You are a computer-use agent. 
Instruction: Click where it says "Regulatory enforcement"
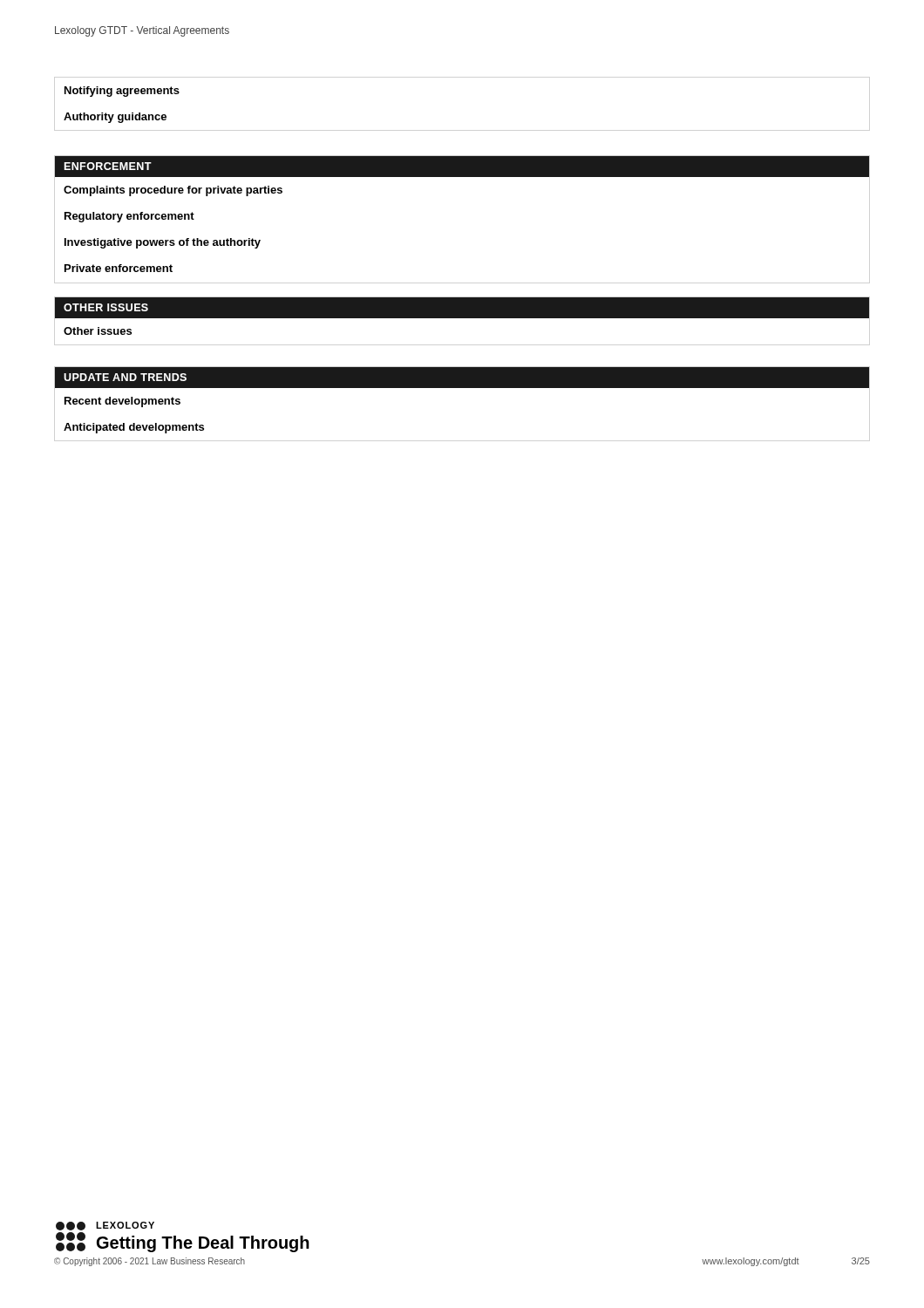click(129, 216)
